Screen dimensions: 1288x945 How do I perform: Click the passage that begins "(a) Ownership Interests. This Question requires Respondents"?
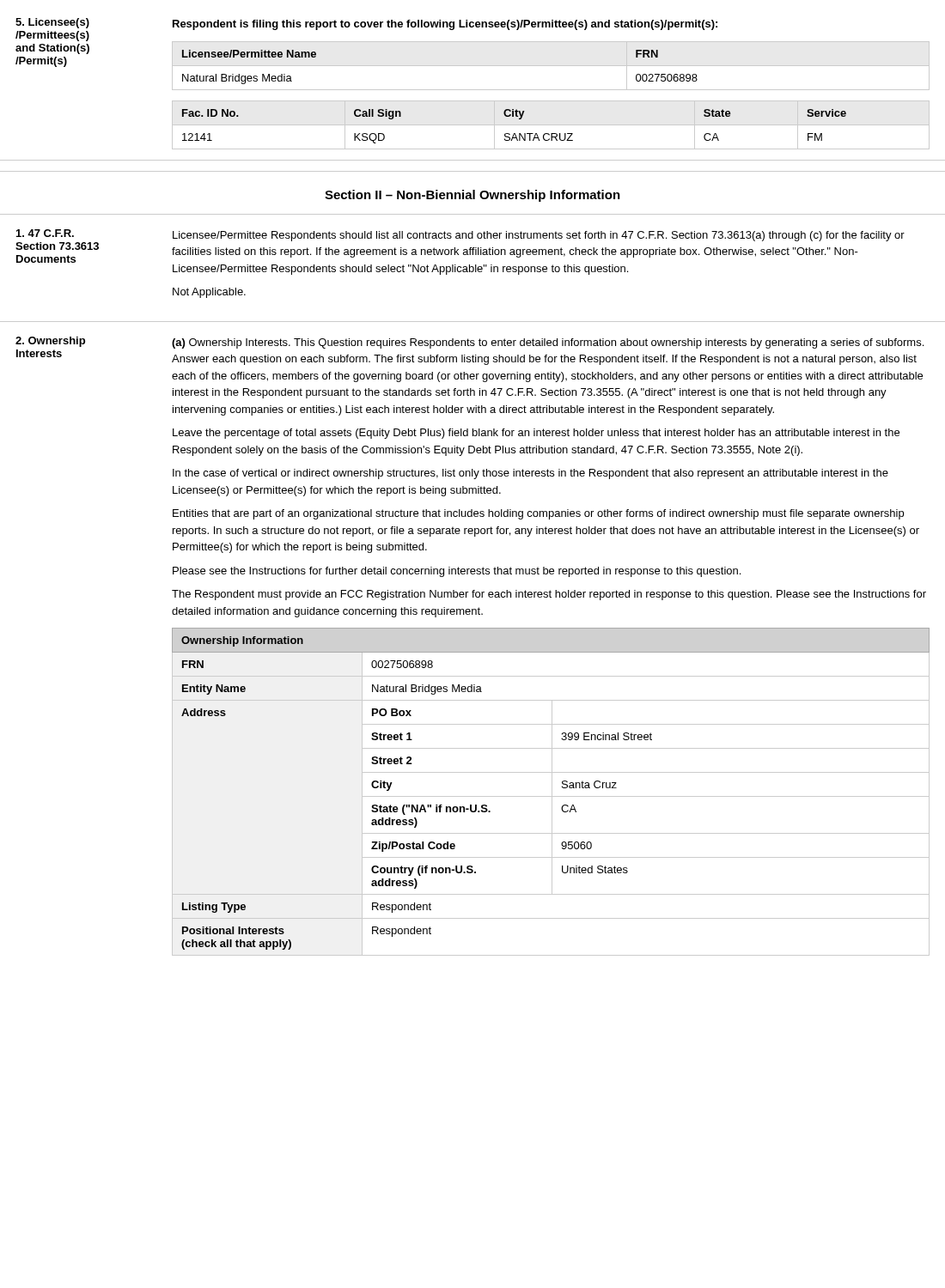pyautogui.click(x=548, y=375)
